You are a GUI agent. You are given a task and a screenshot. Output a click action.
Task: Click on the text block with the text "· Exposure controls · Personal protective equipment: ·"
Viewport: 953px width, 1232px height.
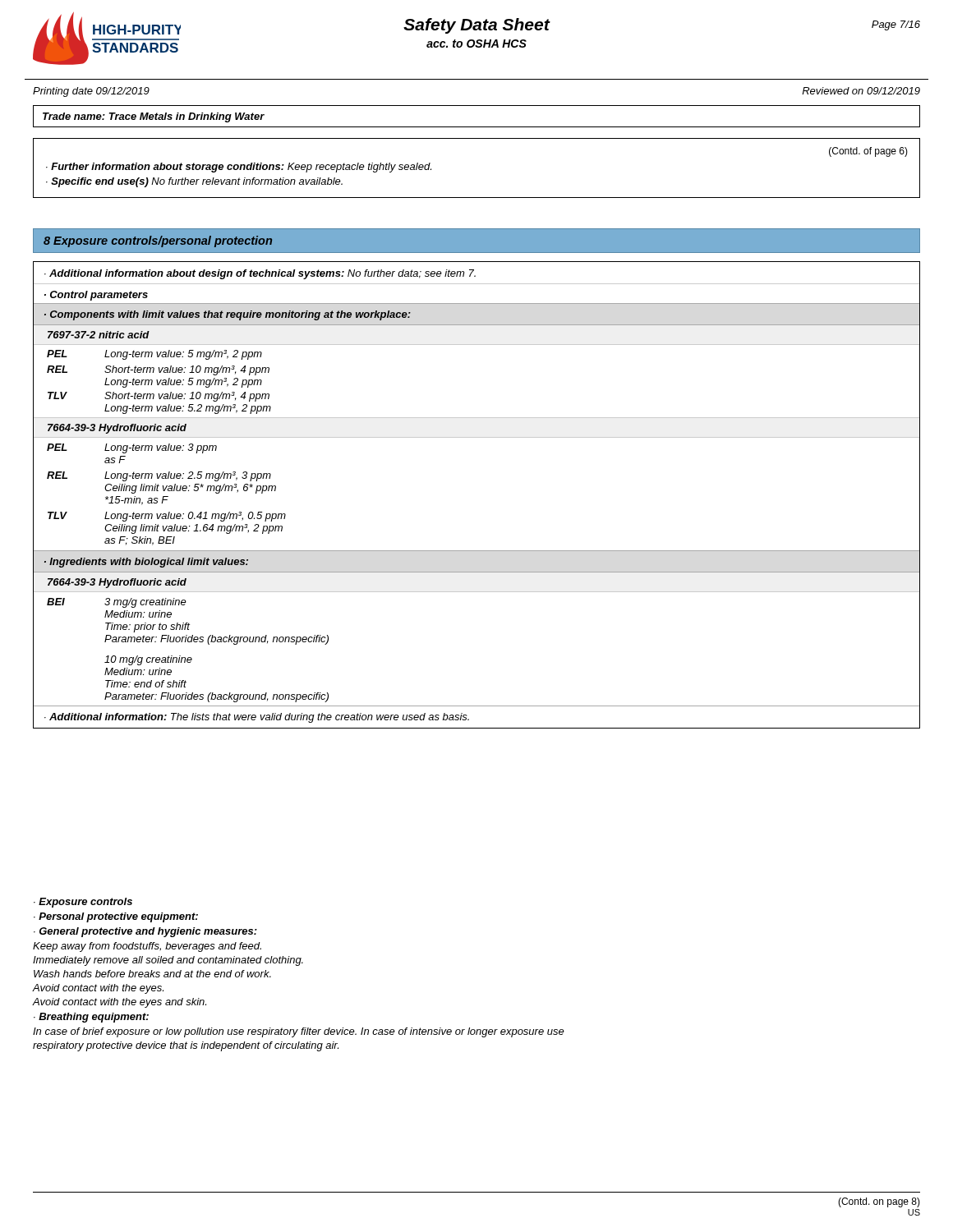click(83, 903)
